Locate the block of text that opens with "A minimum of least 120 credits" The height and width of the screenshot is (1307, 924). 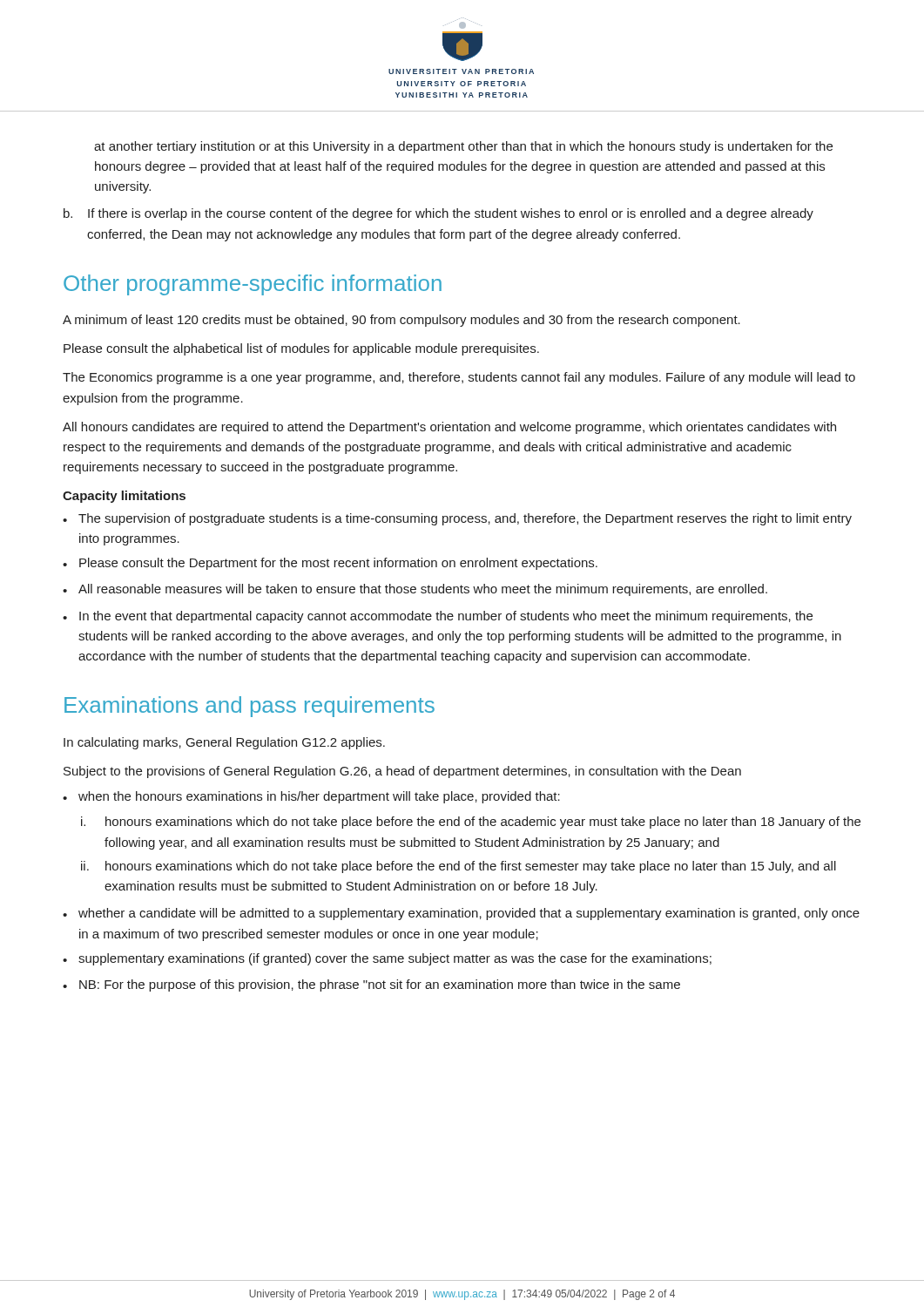click(402, 319)
